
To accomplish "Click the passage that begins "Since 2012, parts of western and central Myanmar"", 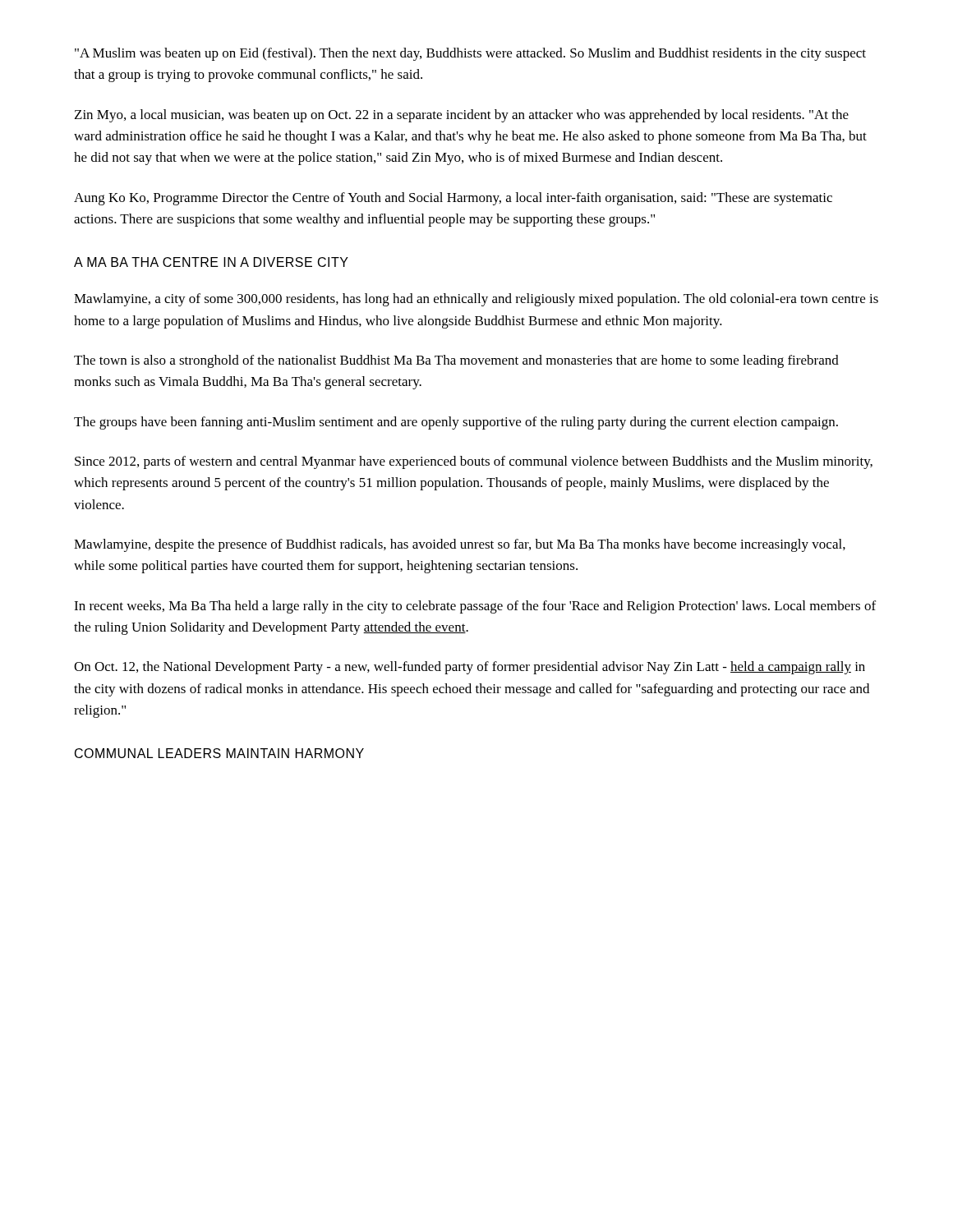I will [474, 483].
